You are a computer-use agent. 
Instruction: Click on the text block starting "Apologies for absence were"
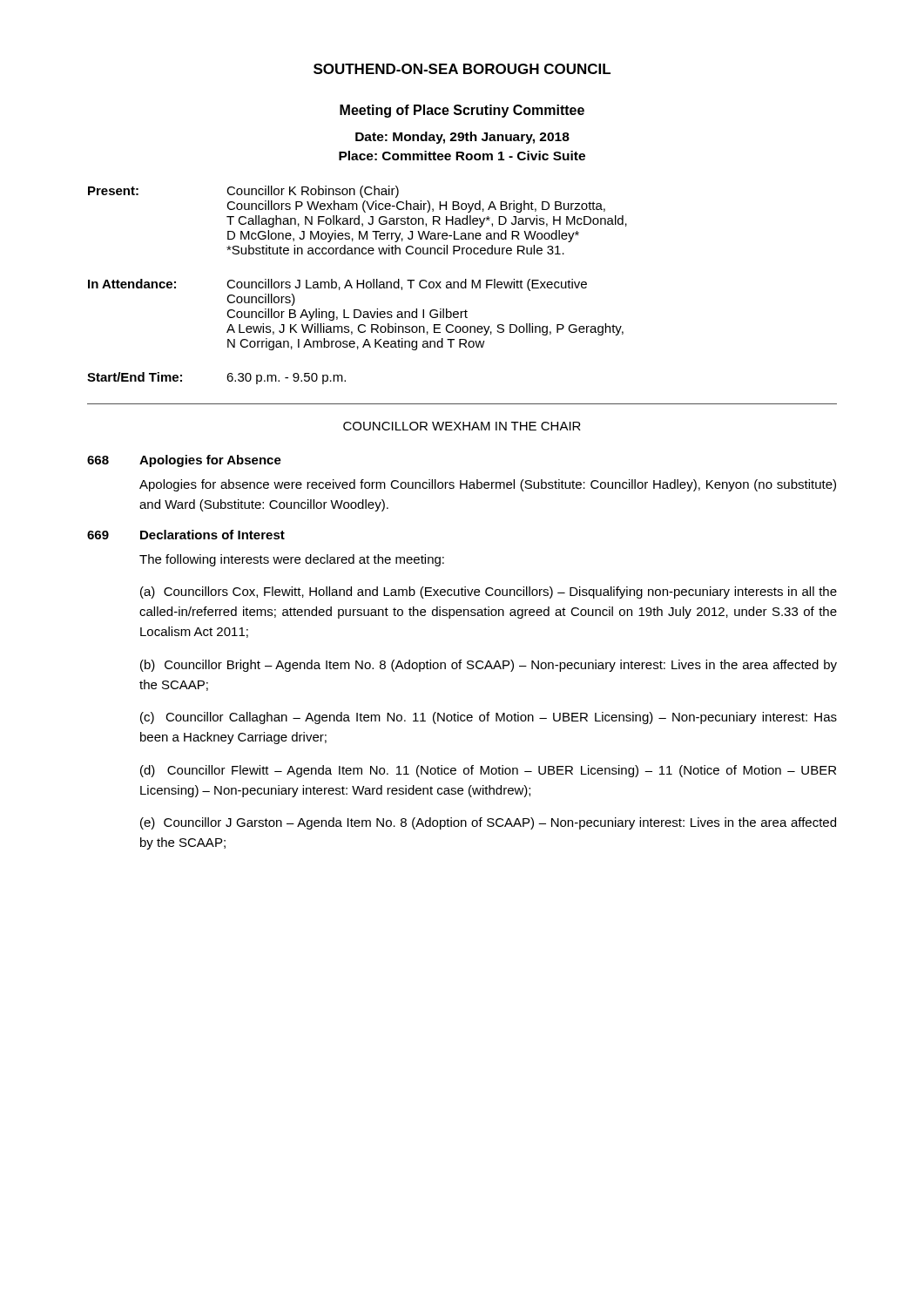coord(488,494)
